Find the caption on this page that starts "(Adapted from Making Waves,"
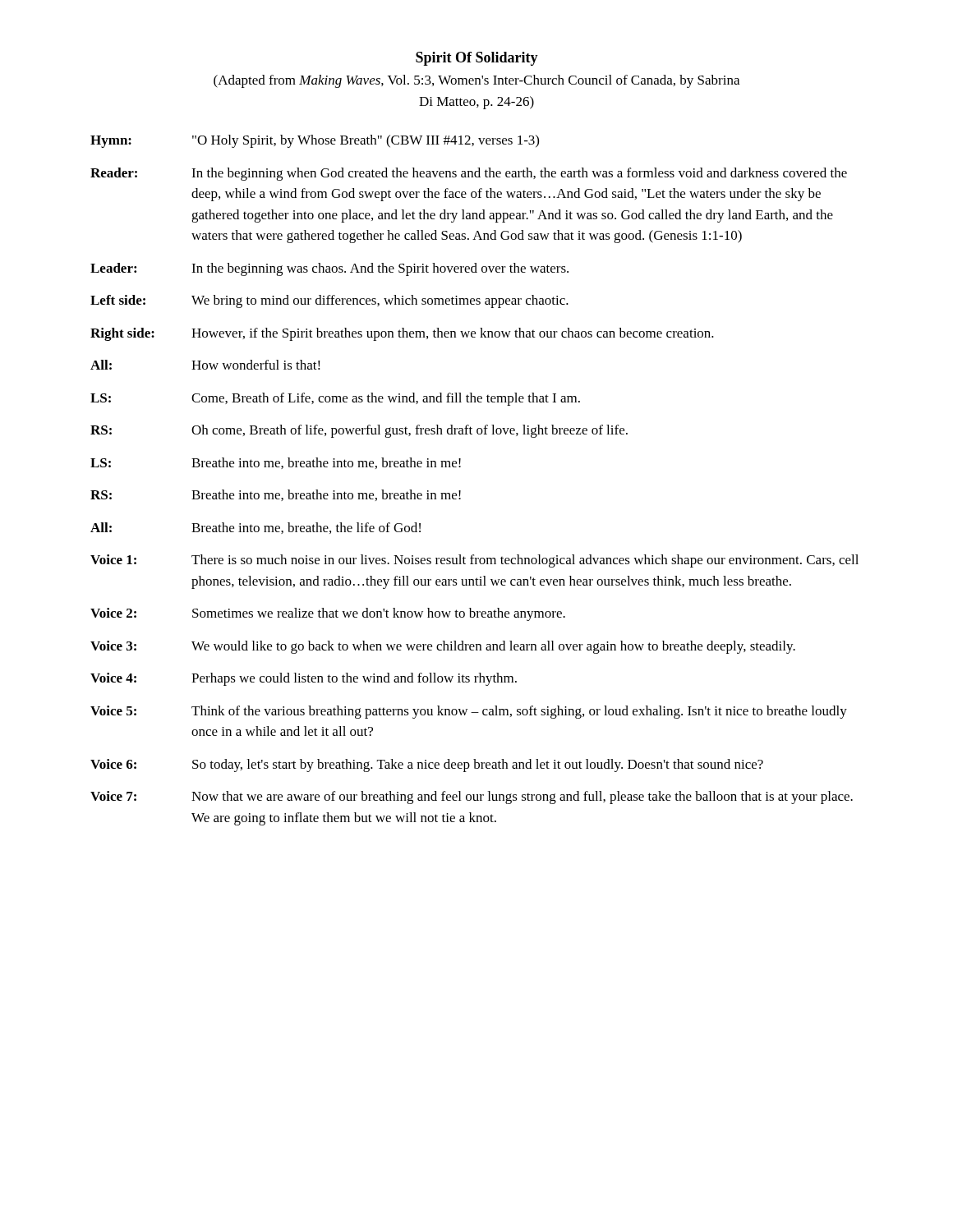Viewport: 953px width, 1232px height. 476,91
